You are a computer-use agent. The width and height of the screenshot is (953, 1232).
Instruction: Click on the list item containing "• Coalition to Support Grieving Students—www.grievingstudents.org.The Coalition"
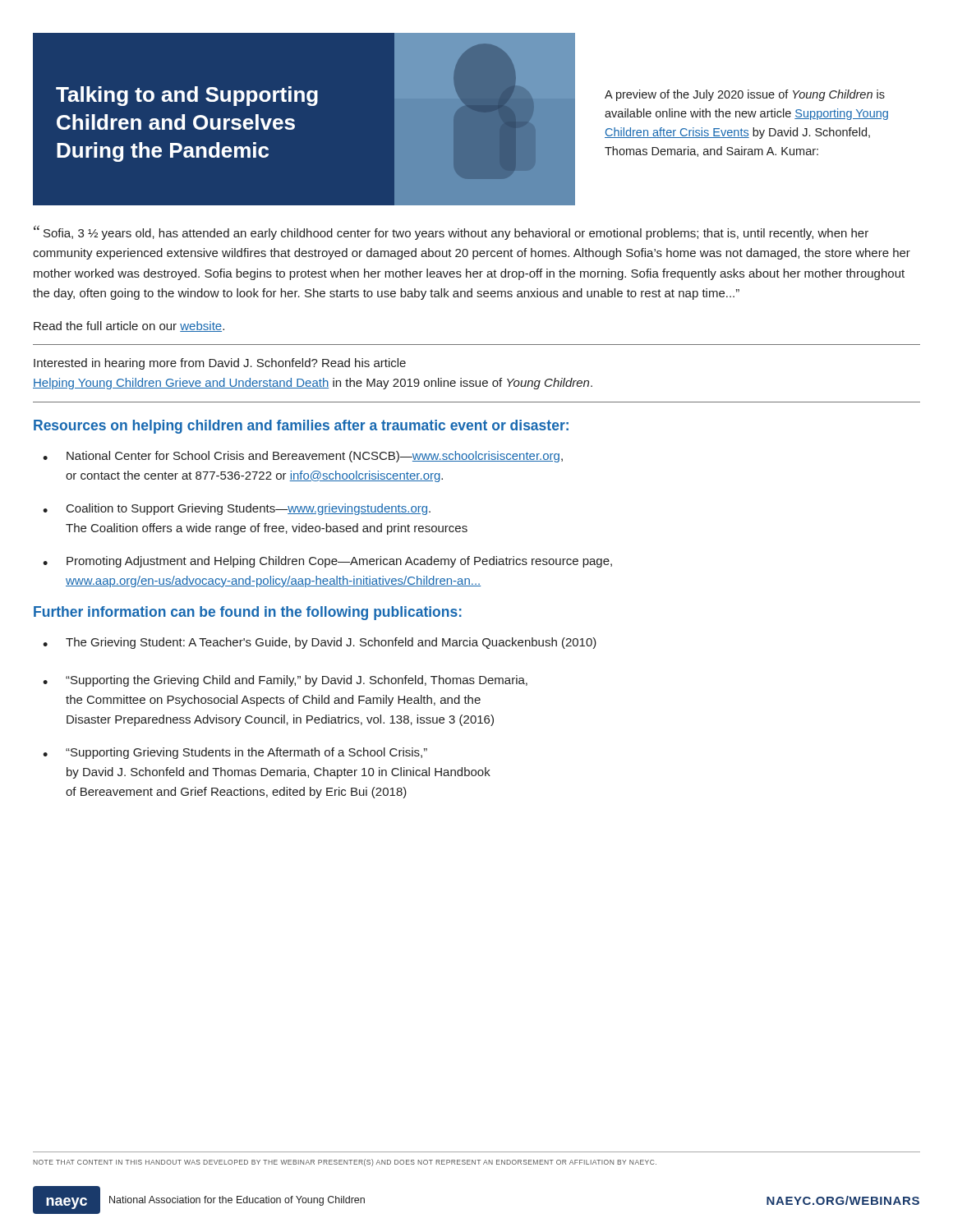[x=255, y=518]
